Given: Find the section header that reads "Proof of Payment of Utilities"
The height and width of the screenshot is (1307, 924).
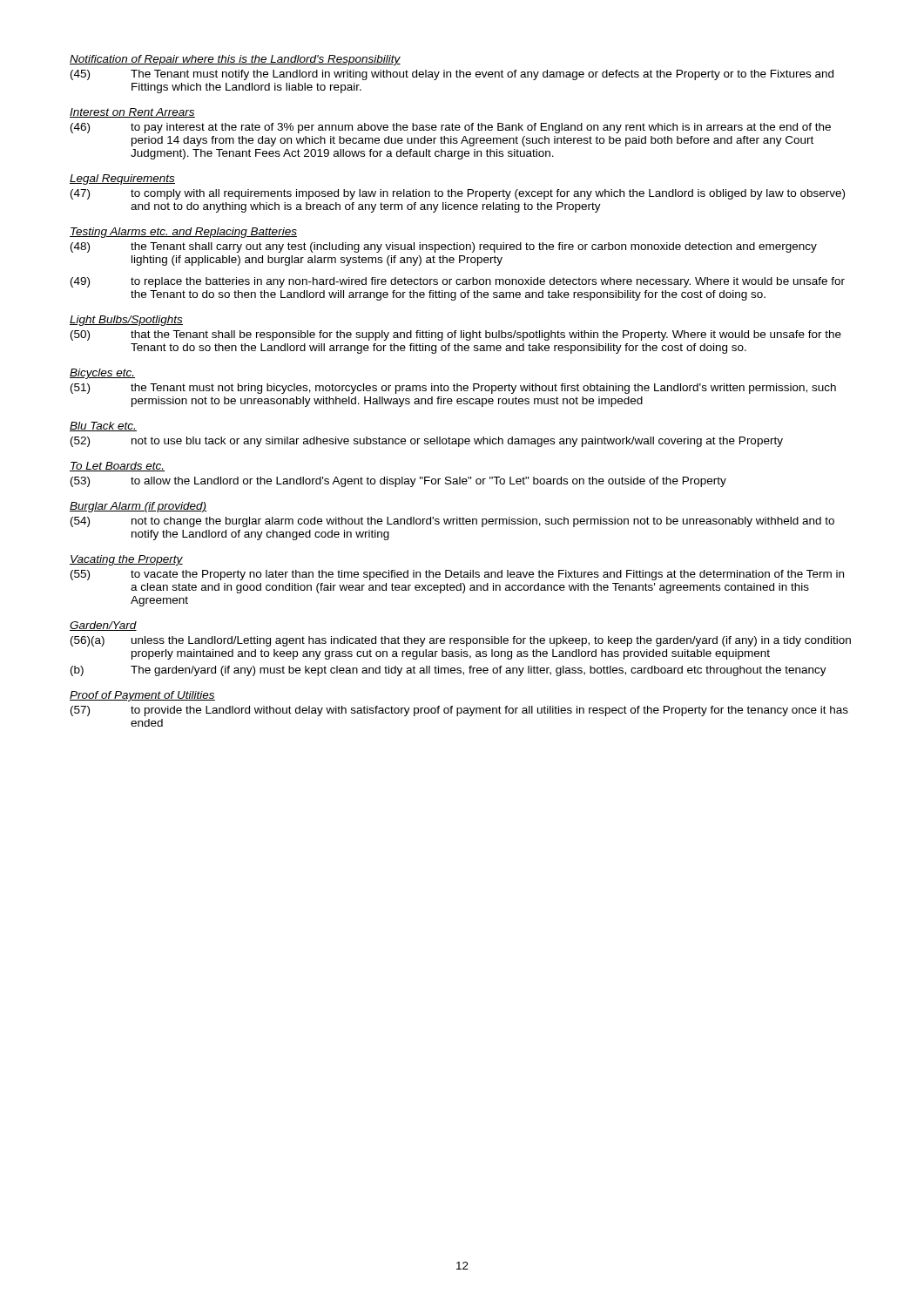Looking at the screenshot, I should click(x=142, y=695).
